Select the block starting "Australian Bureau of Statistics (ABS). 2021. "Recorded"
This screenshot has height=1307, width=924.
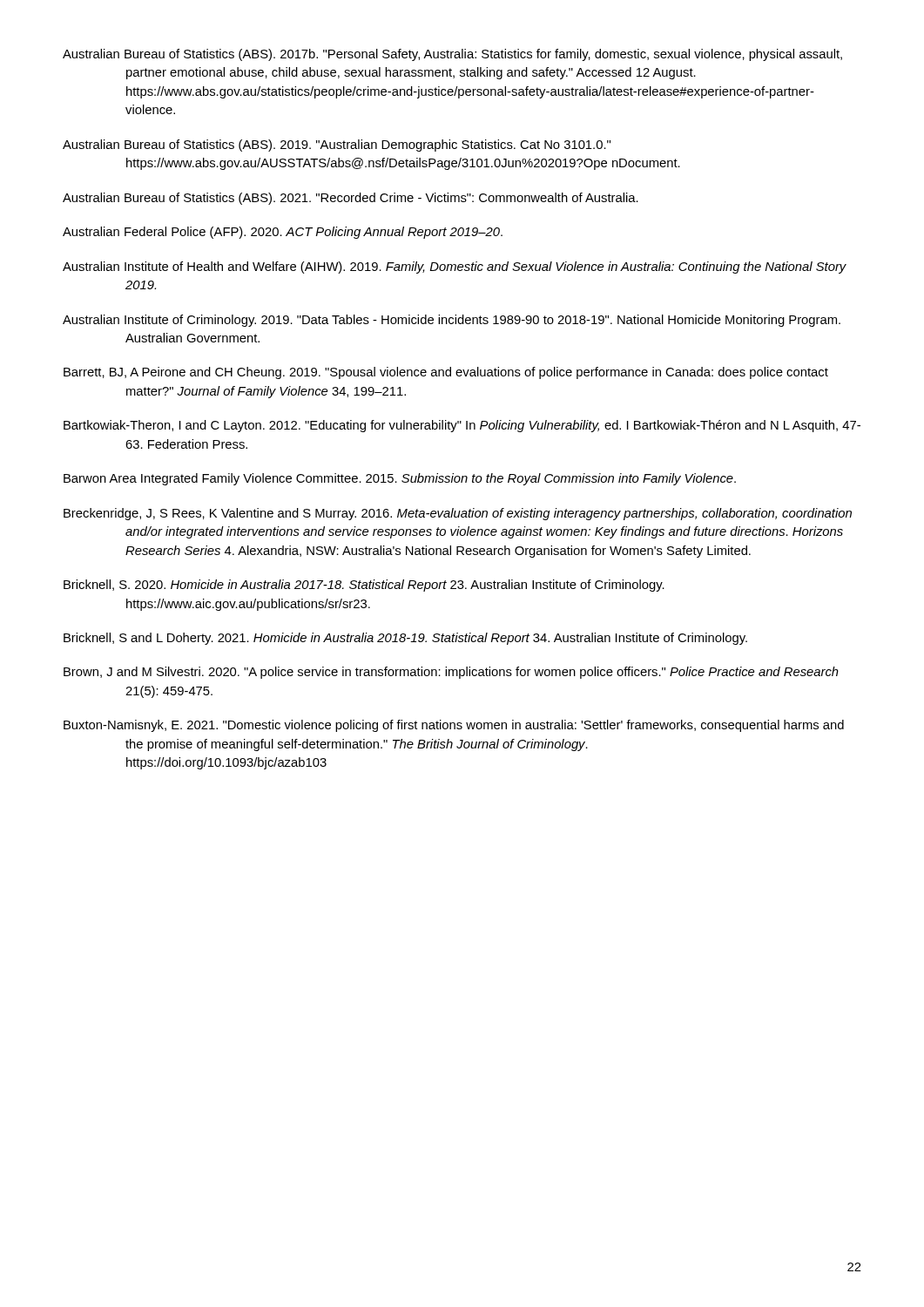pos(351,198)
